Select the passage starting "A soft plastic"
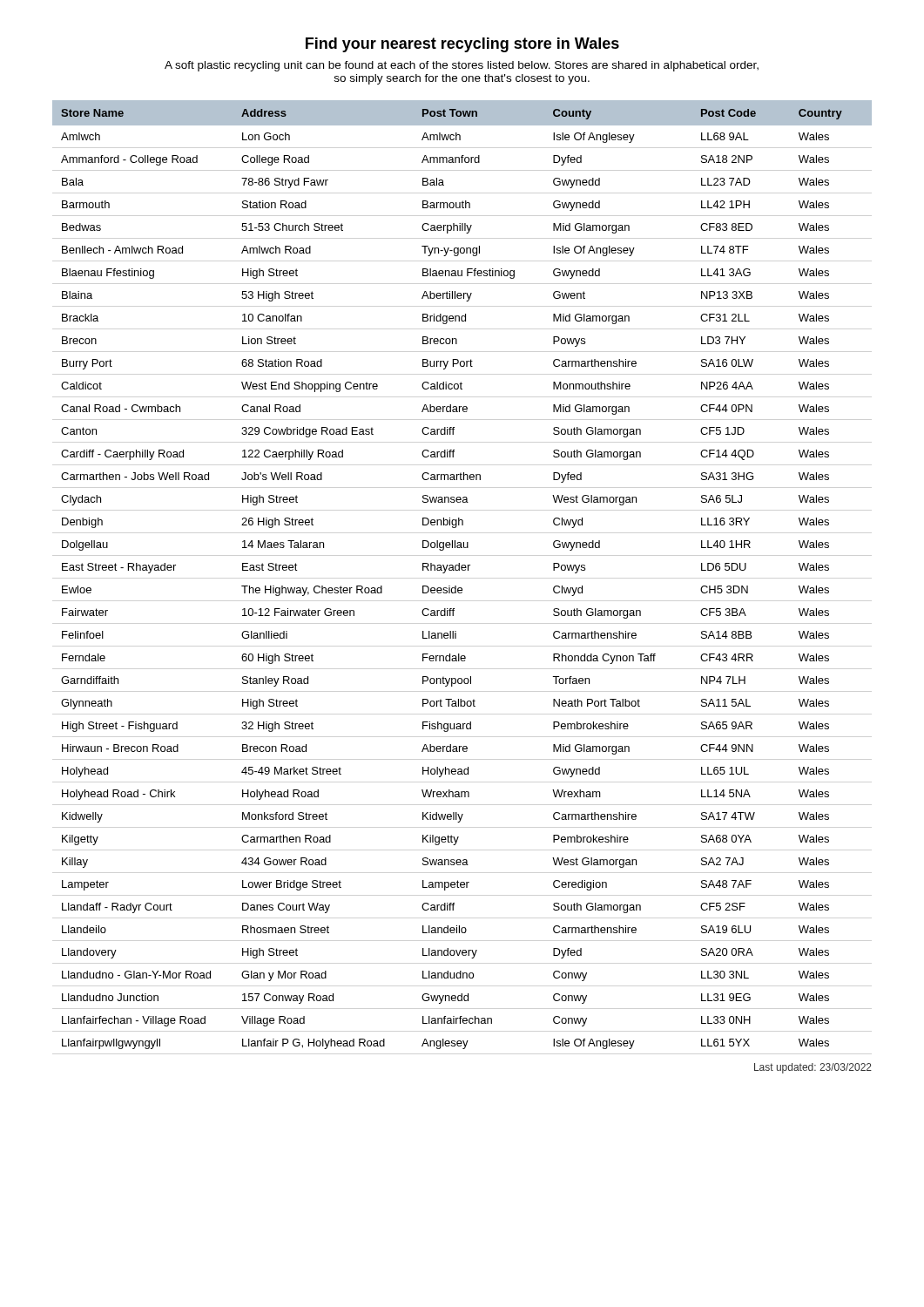 click(x=462, y=71)
